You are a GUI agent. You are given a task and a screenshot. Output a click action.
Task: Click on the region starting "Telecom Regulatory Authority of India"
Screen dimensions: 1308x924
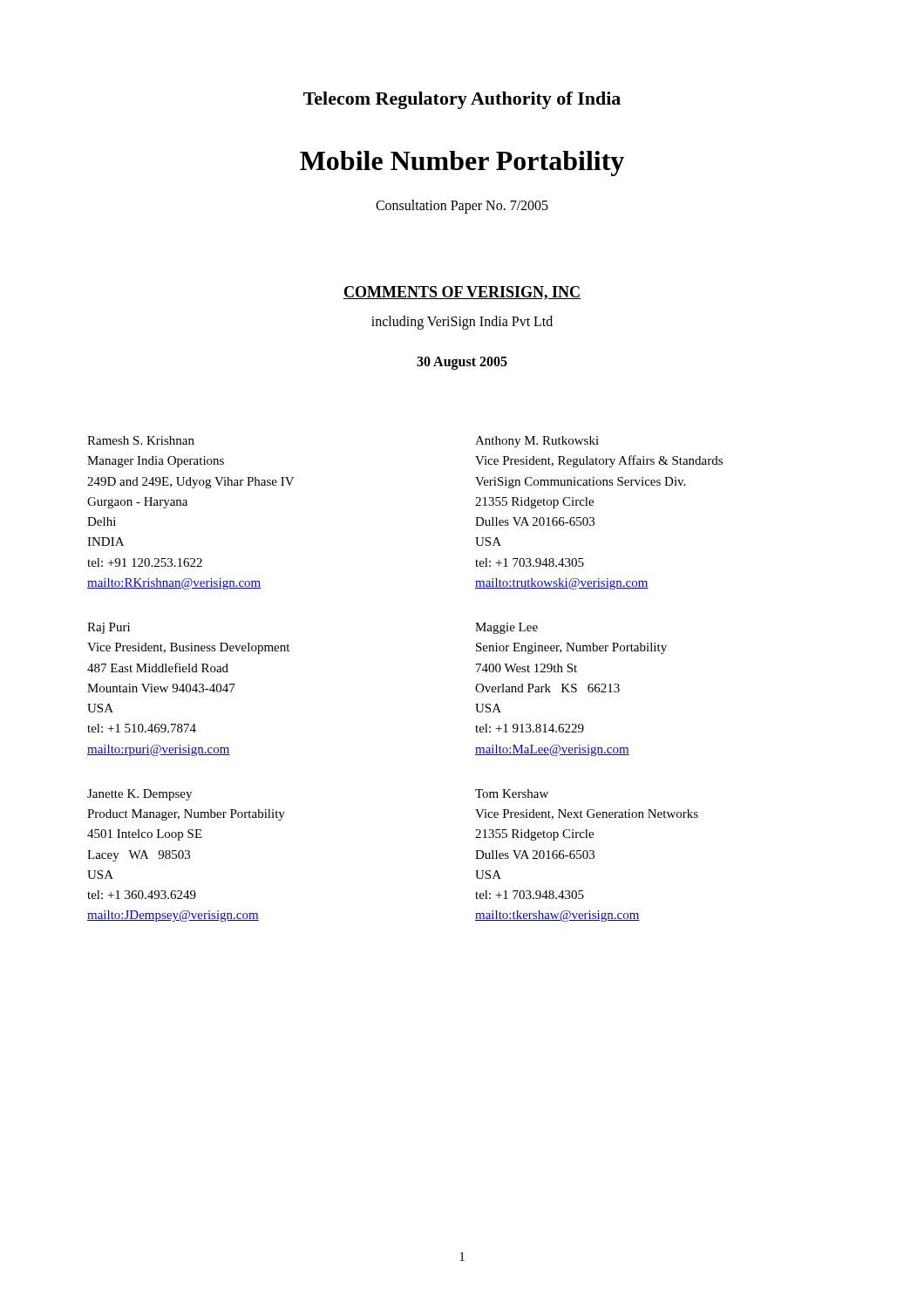coord(462,98)
